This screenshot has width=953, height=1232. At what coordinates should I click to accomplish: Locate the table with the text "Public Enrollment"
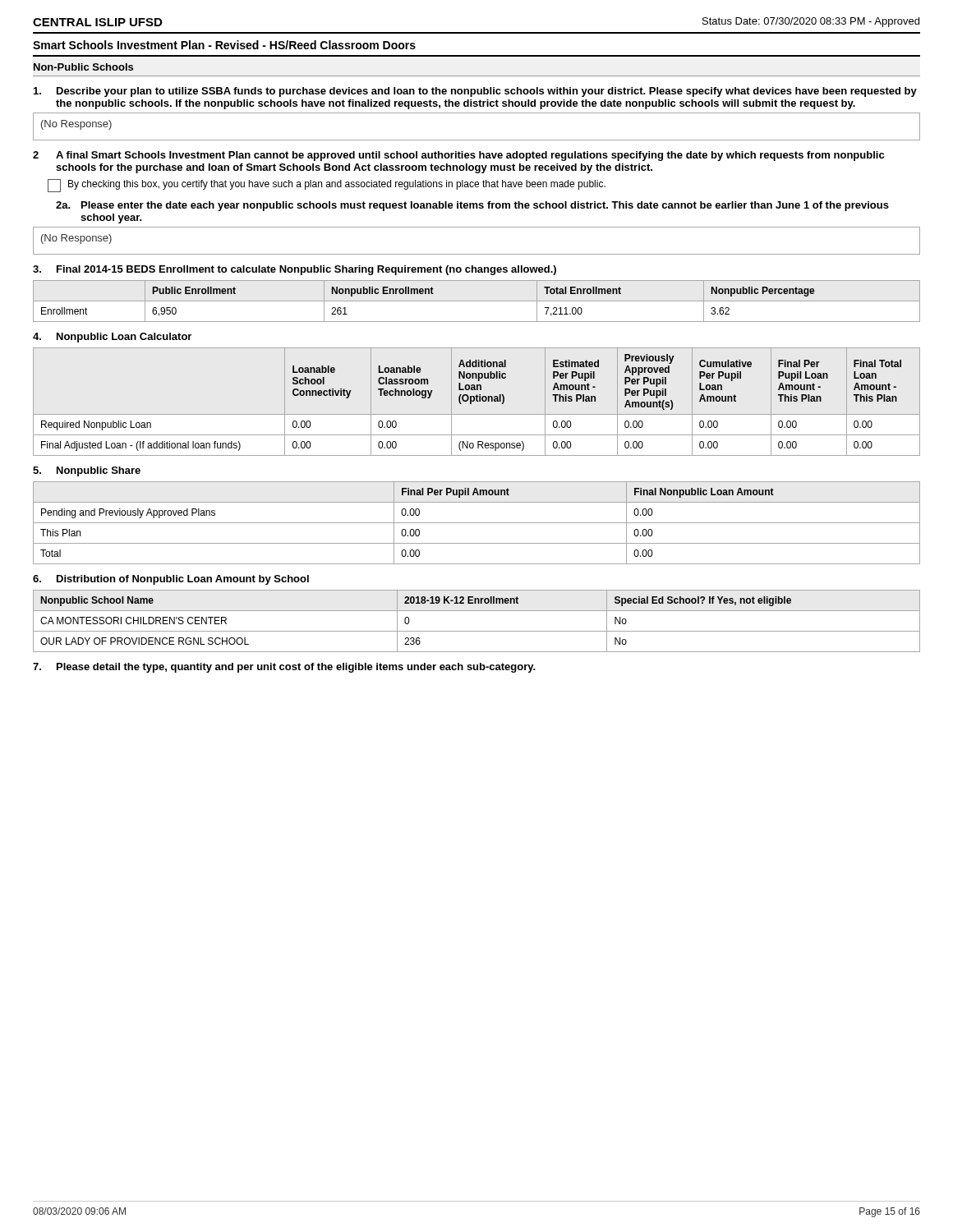point(476,301)
